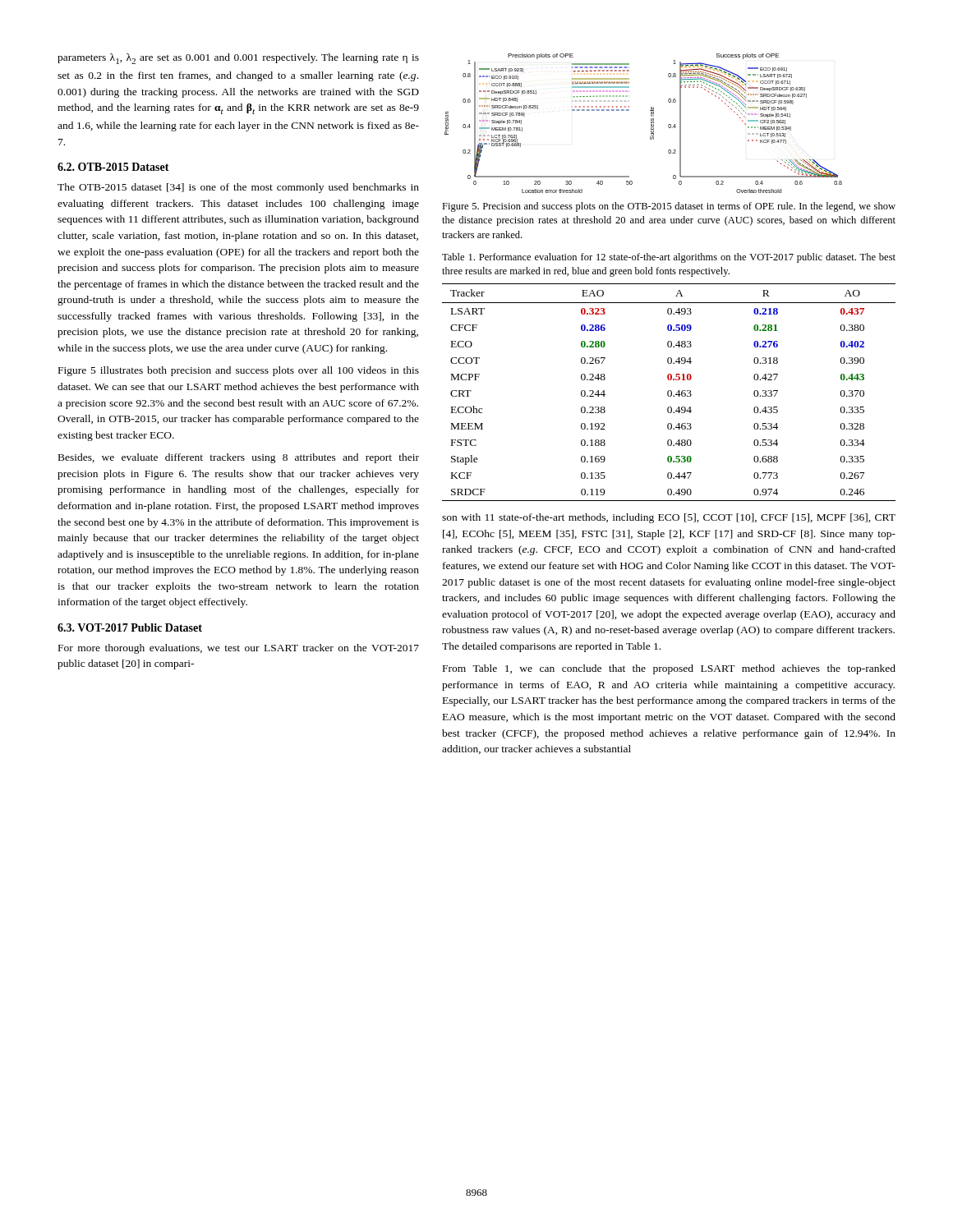The height and width of the screenshot is (1232, 953).
Task: Locate the table with the text "0.427"
Action: (669, 392)
